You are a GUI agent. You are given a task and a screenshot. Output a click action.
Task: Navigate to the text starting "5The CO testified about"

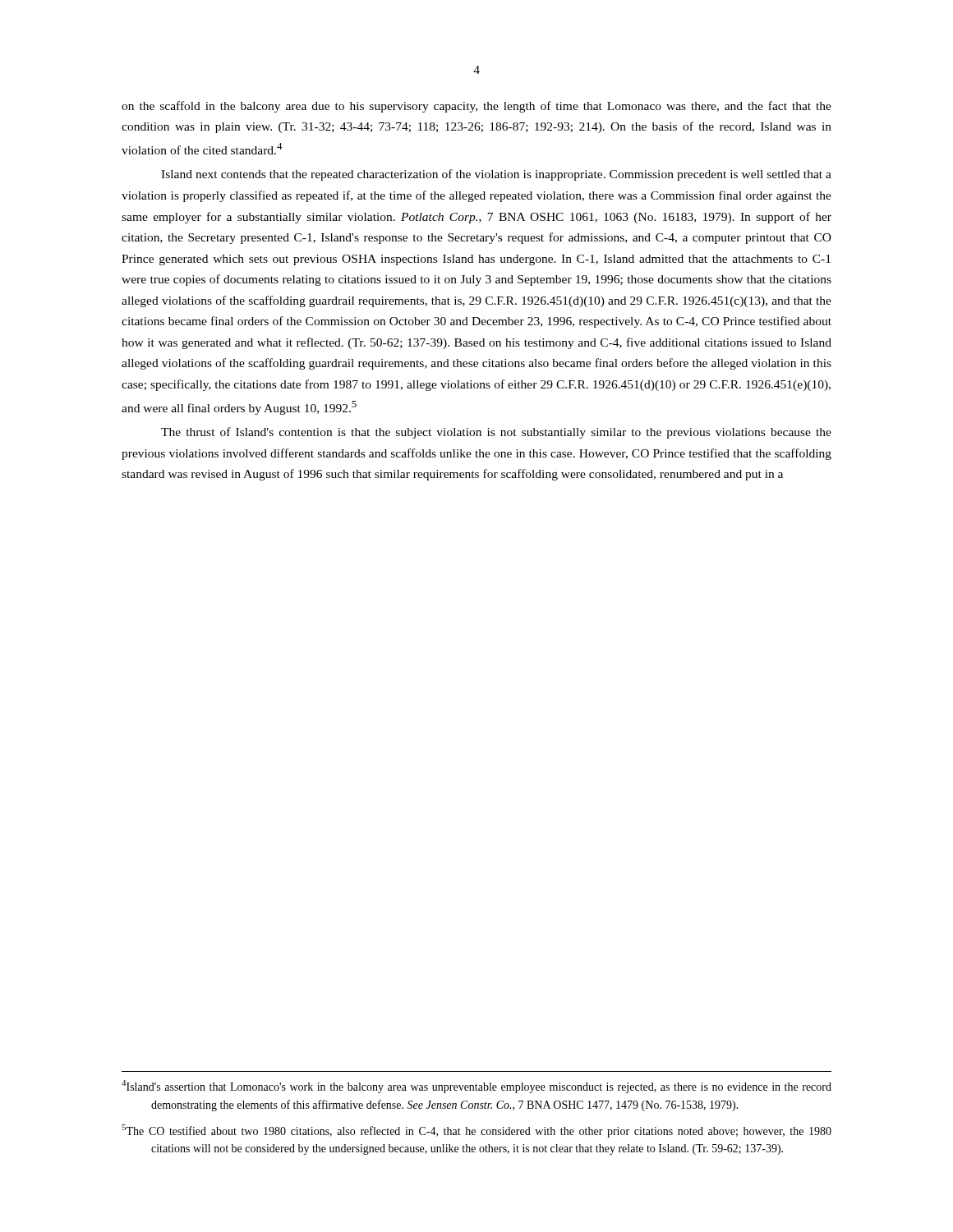(x=476, y=1139)
